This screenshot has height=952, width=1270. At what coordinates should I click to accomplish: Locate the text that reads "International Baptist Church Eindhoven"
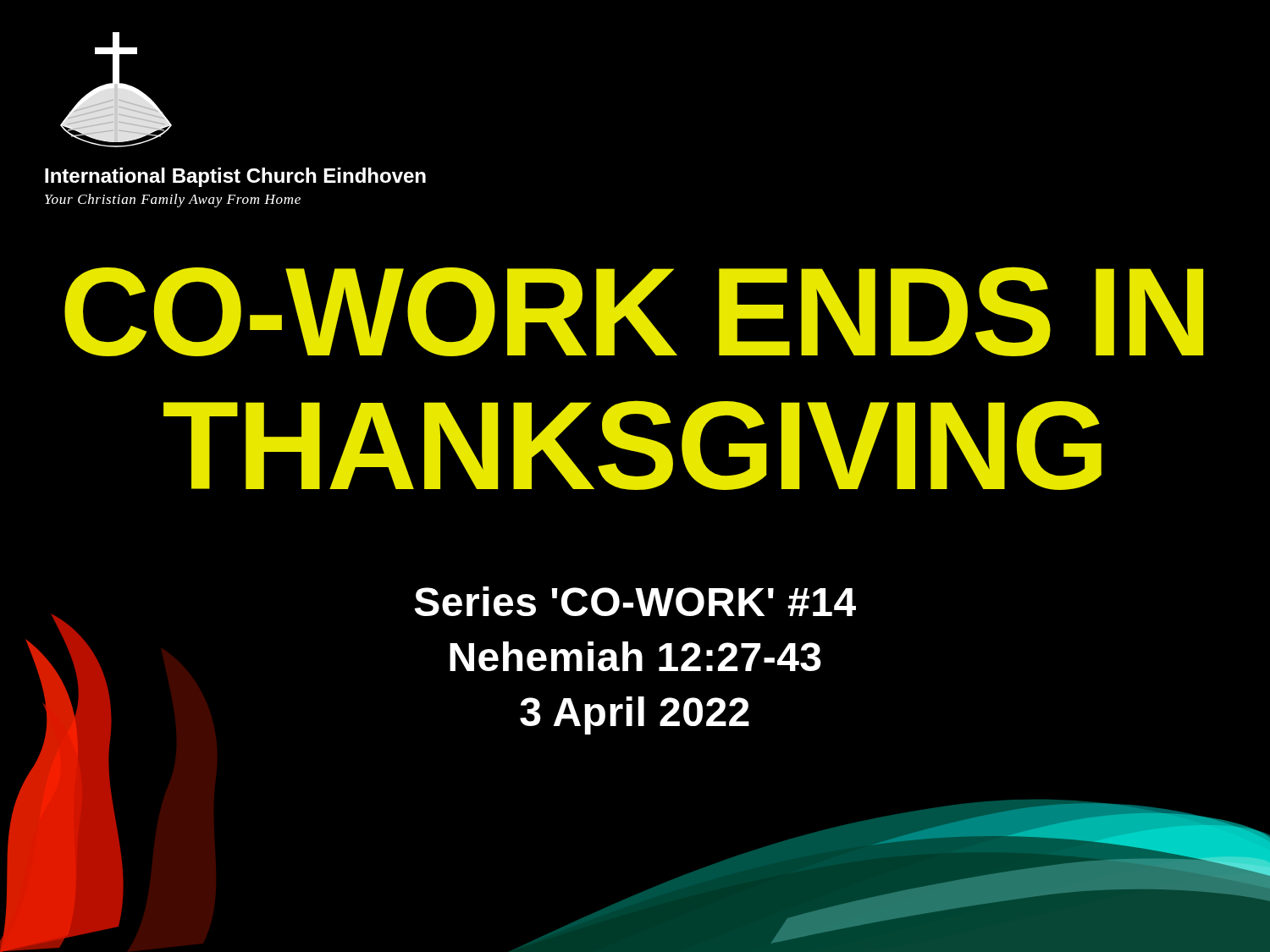click(235, 176)
